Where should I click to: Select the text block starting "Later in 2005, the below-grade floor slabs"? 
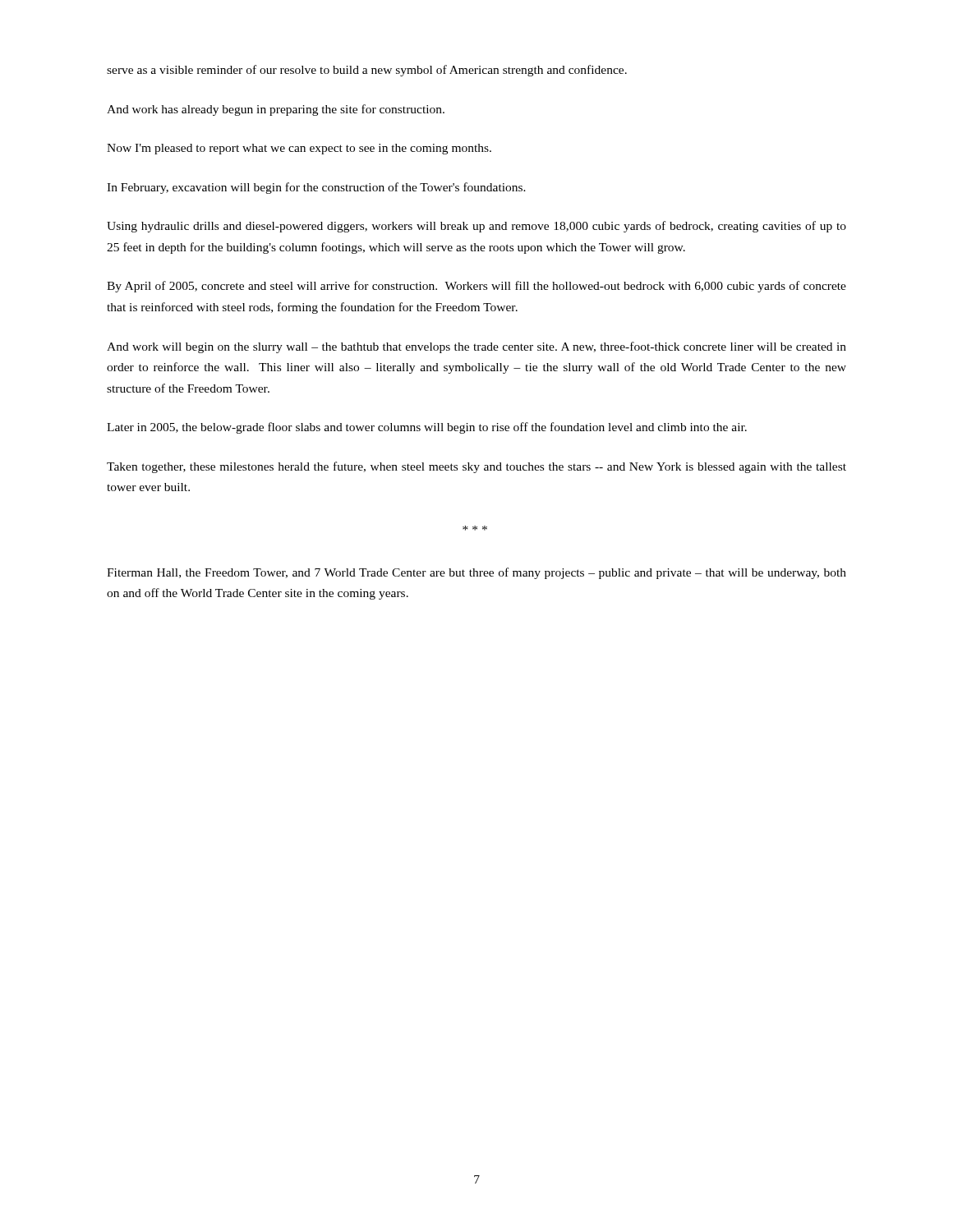tap(427, 427)
